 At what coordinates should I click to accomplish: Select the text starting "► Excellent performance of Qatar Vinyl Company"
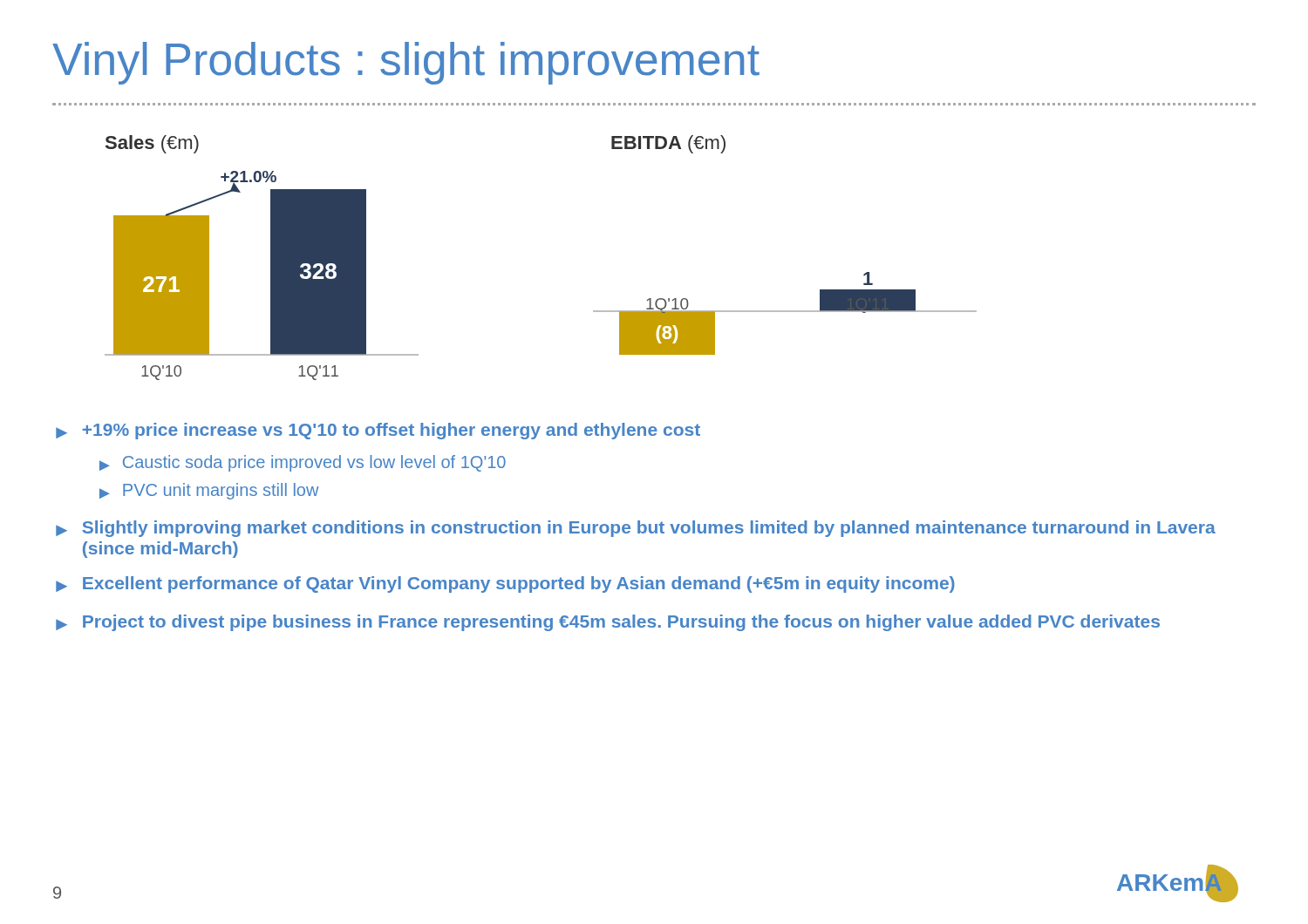[x=504, y=585]
